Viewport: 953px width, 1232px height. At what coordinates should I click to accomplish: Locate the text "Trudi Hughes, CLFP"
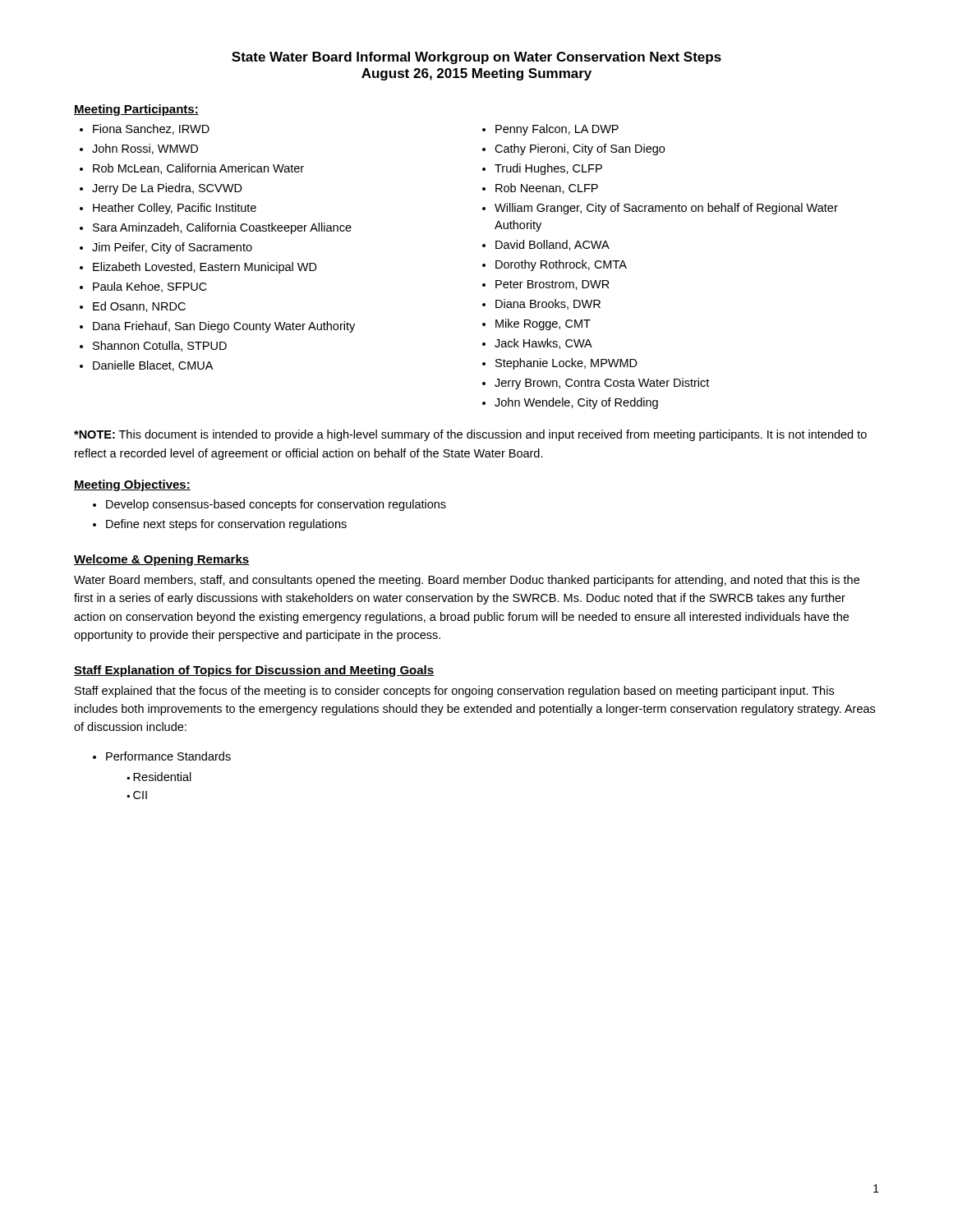549,168
